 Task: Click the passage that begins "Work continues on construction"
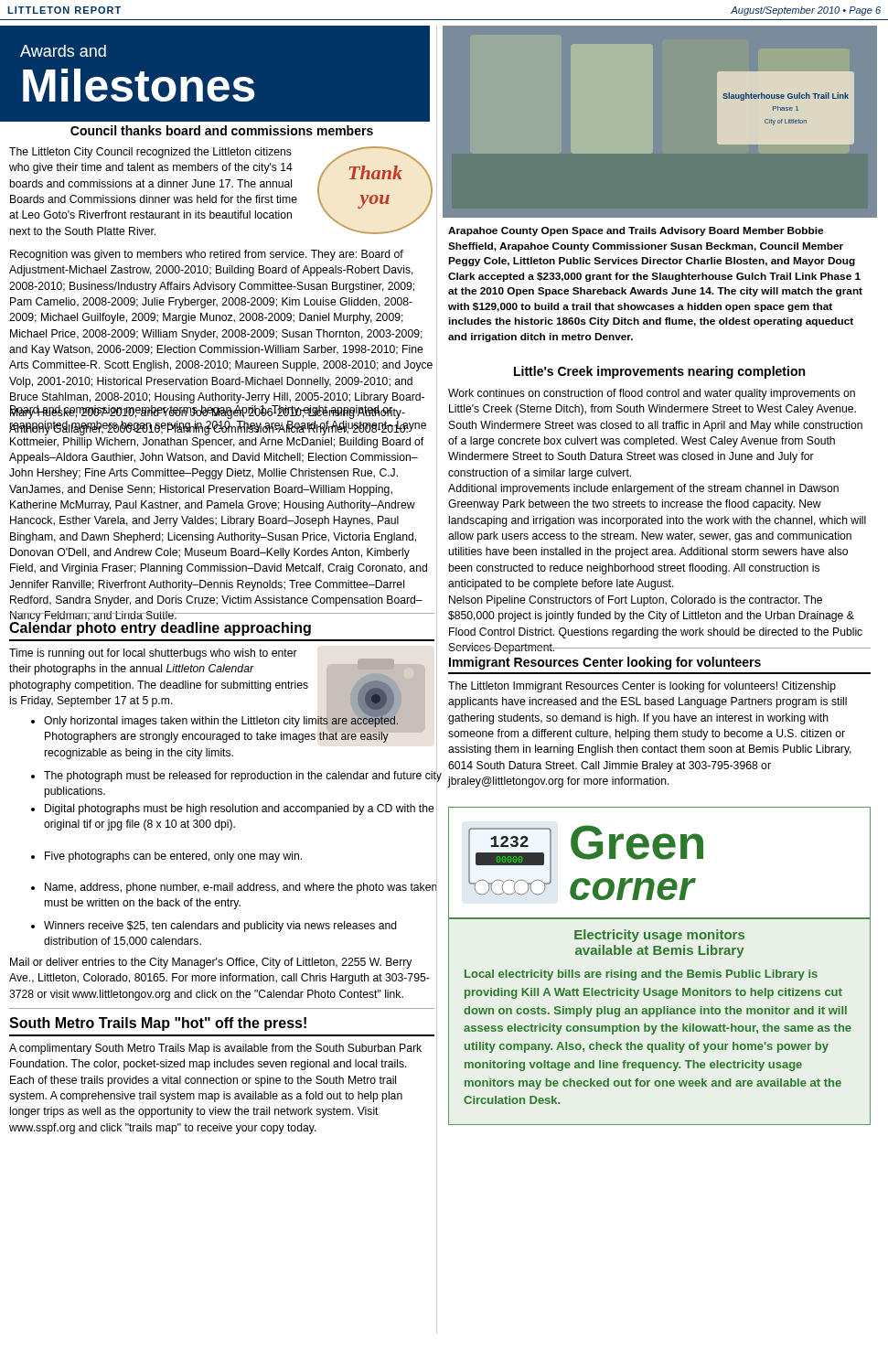click(656, 433)
